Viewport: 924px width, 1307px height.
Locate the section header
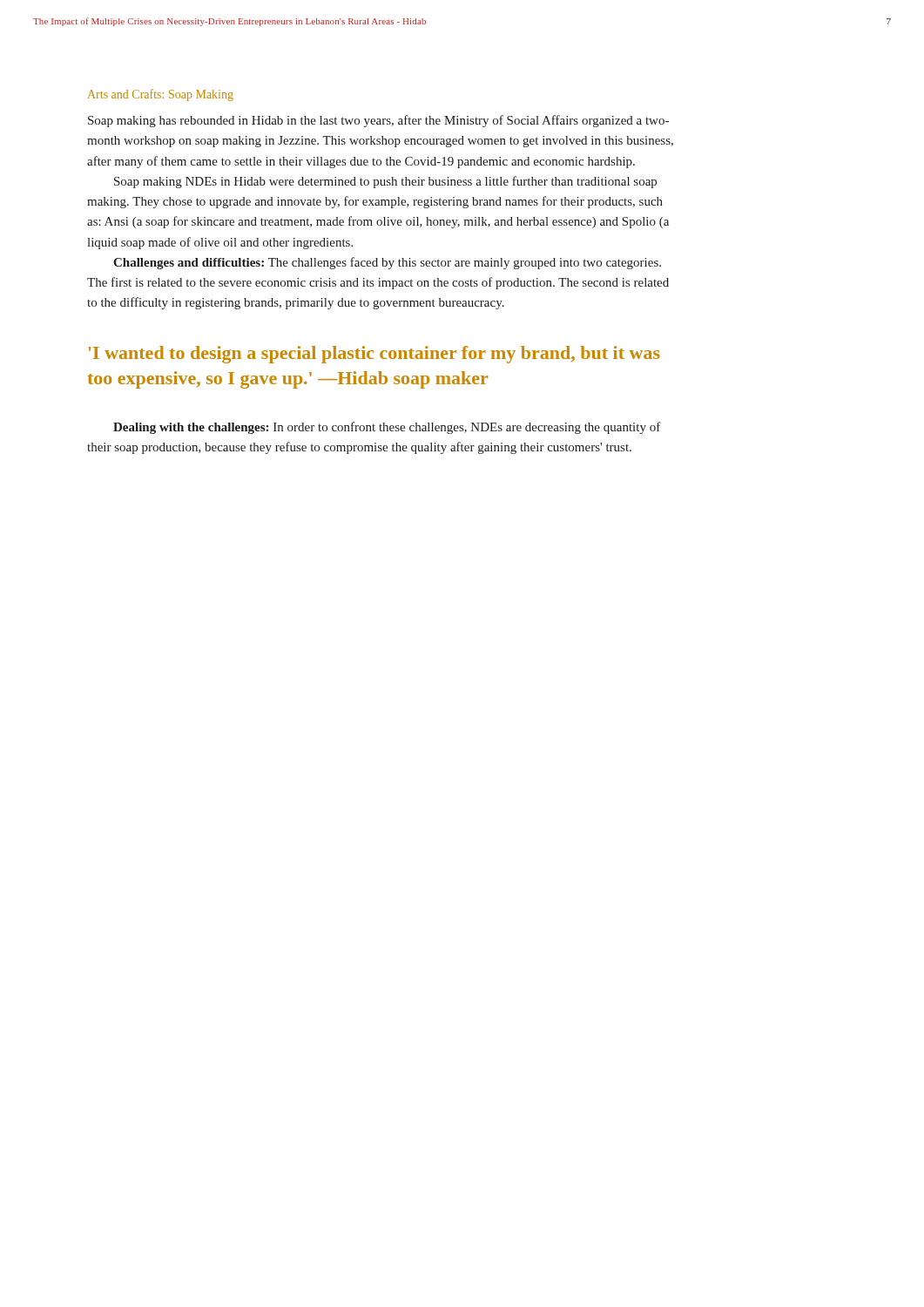[160, 94]
